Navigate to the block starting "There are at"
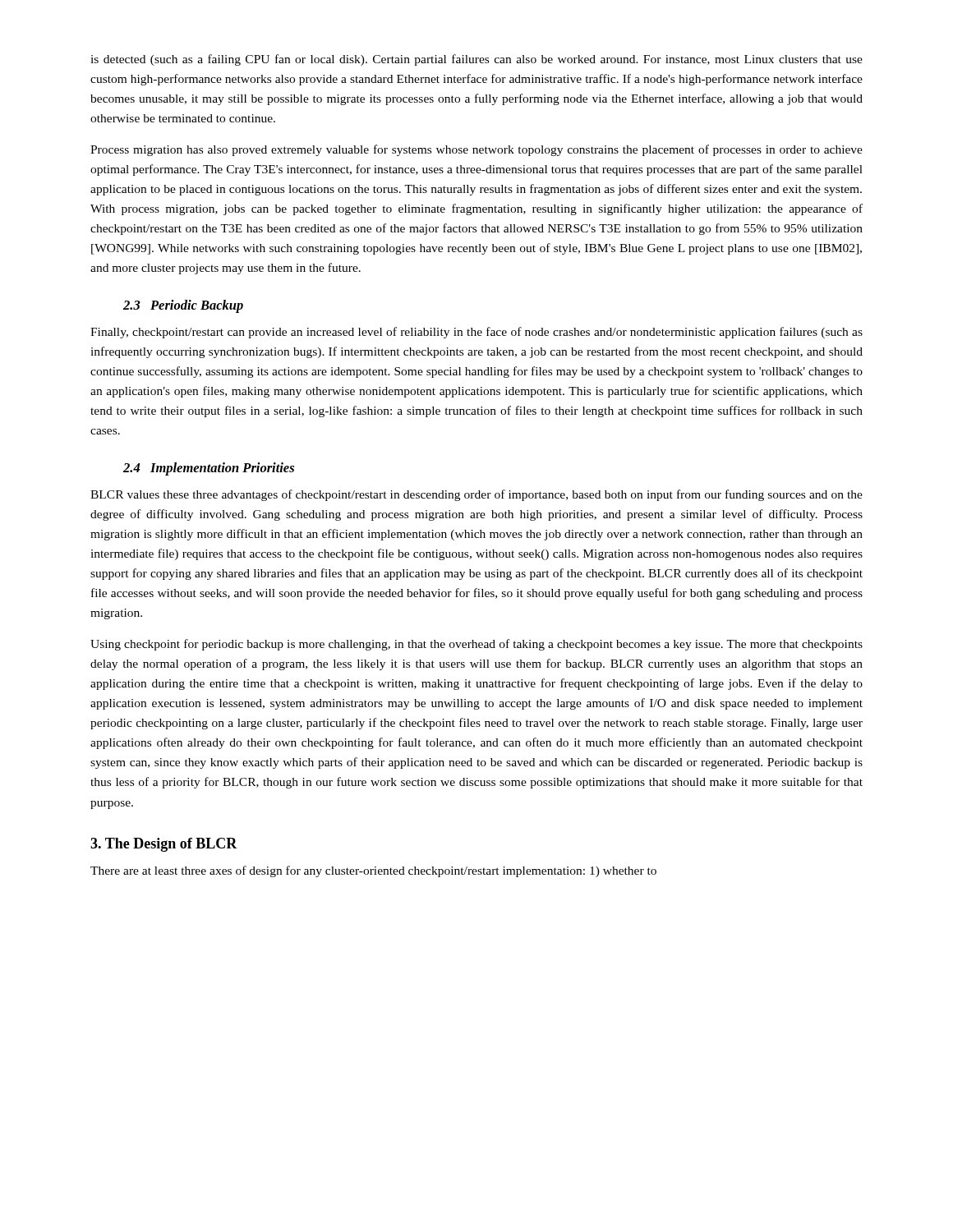Viewport: 953px width, 1232px height. pyautogui.click(x=476, y=870)
